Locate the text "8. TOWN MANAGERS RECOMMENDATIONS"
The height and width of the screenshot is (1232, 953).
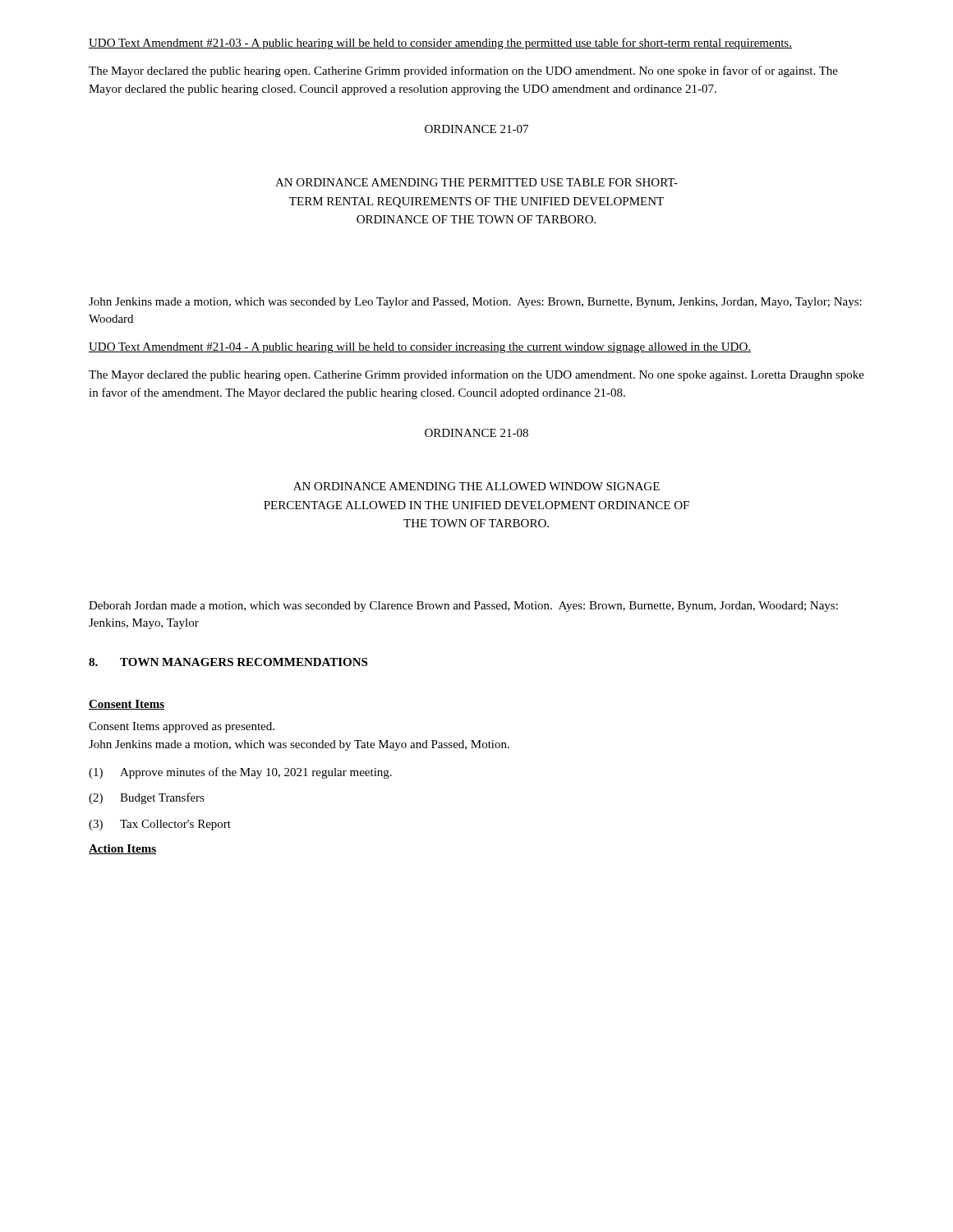228,662
